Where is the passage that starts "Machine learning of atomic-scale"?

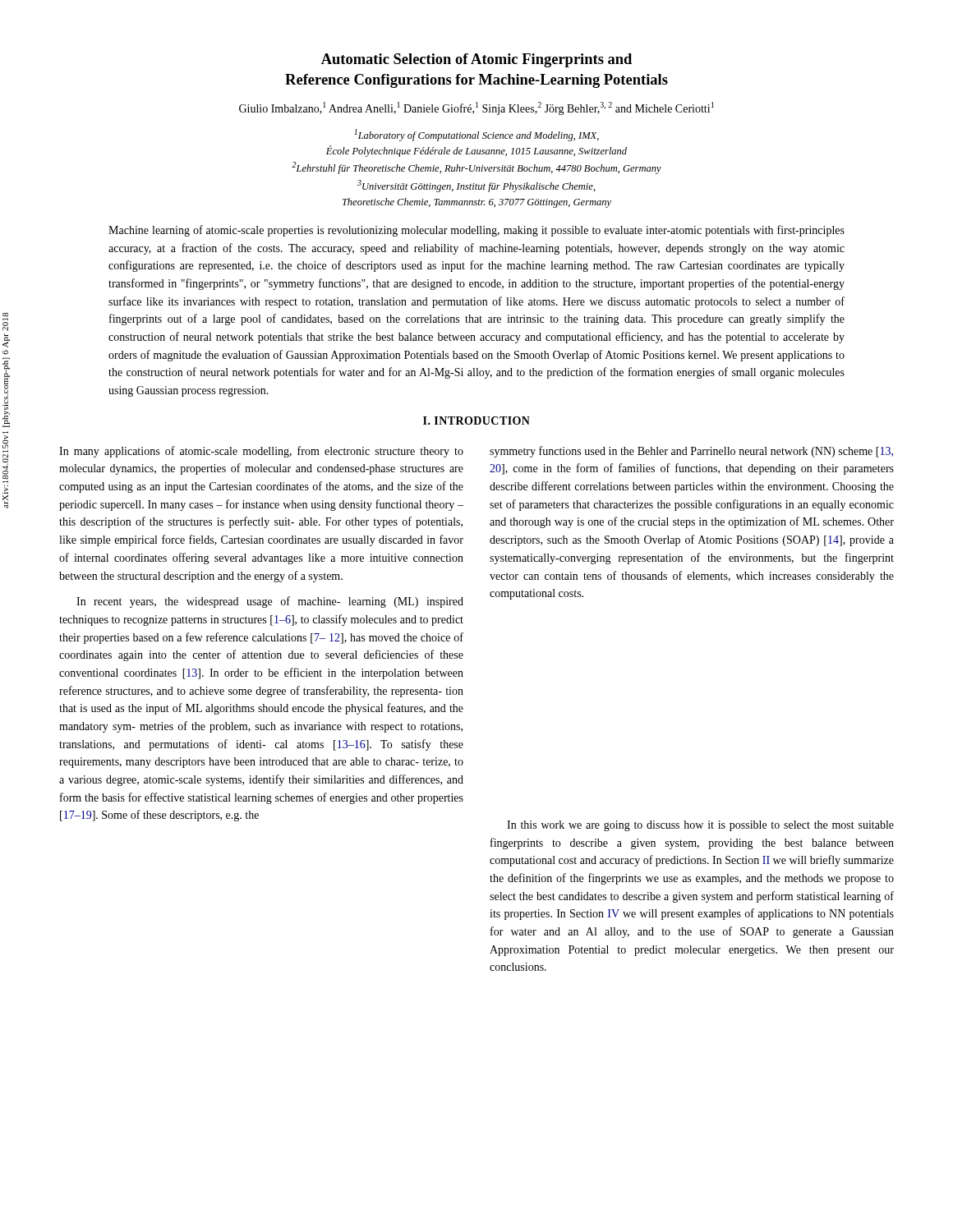(476, 310)
